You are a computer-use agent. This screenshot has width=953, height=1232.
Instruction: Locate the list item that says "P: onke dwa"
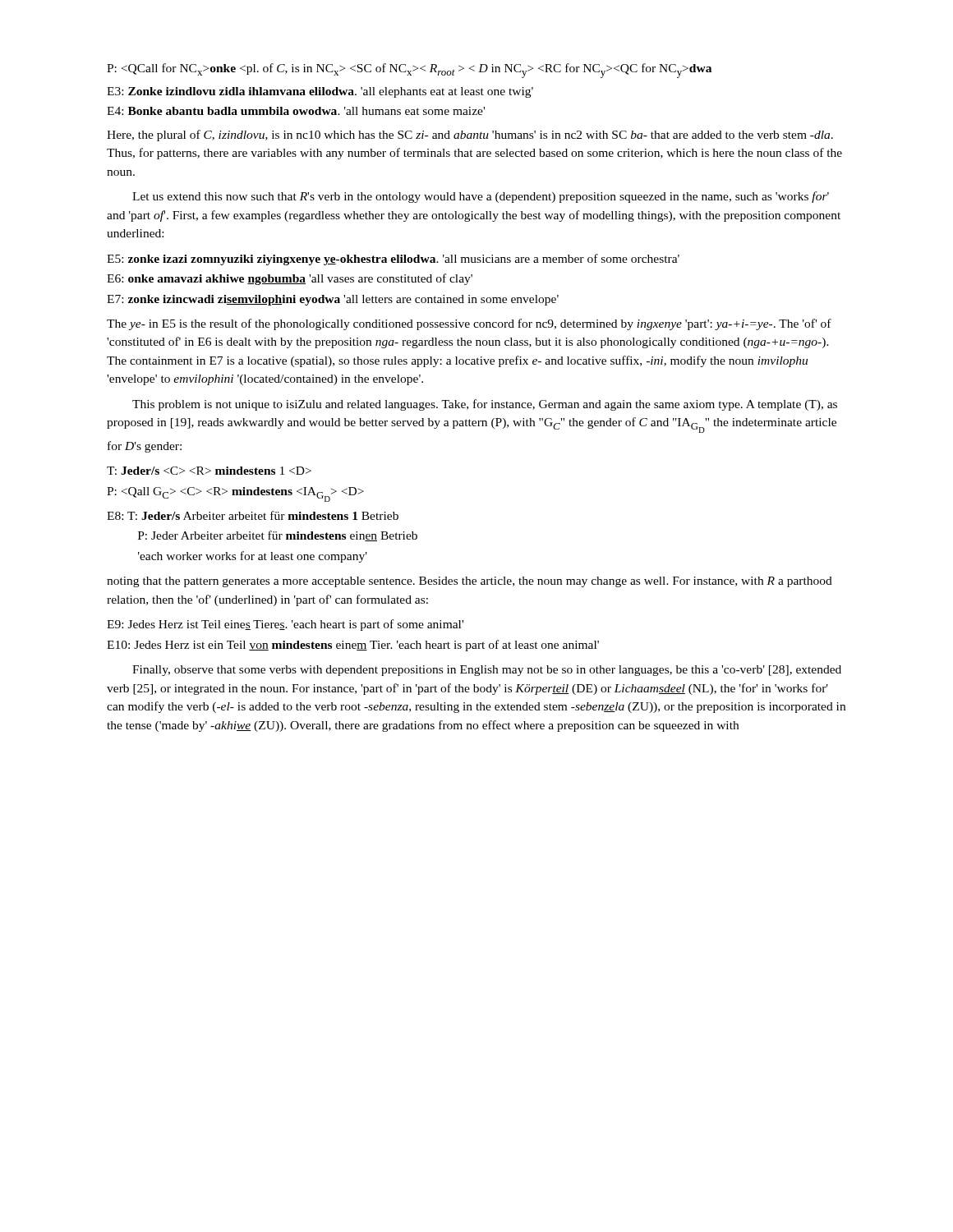point(409,69)
